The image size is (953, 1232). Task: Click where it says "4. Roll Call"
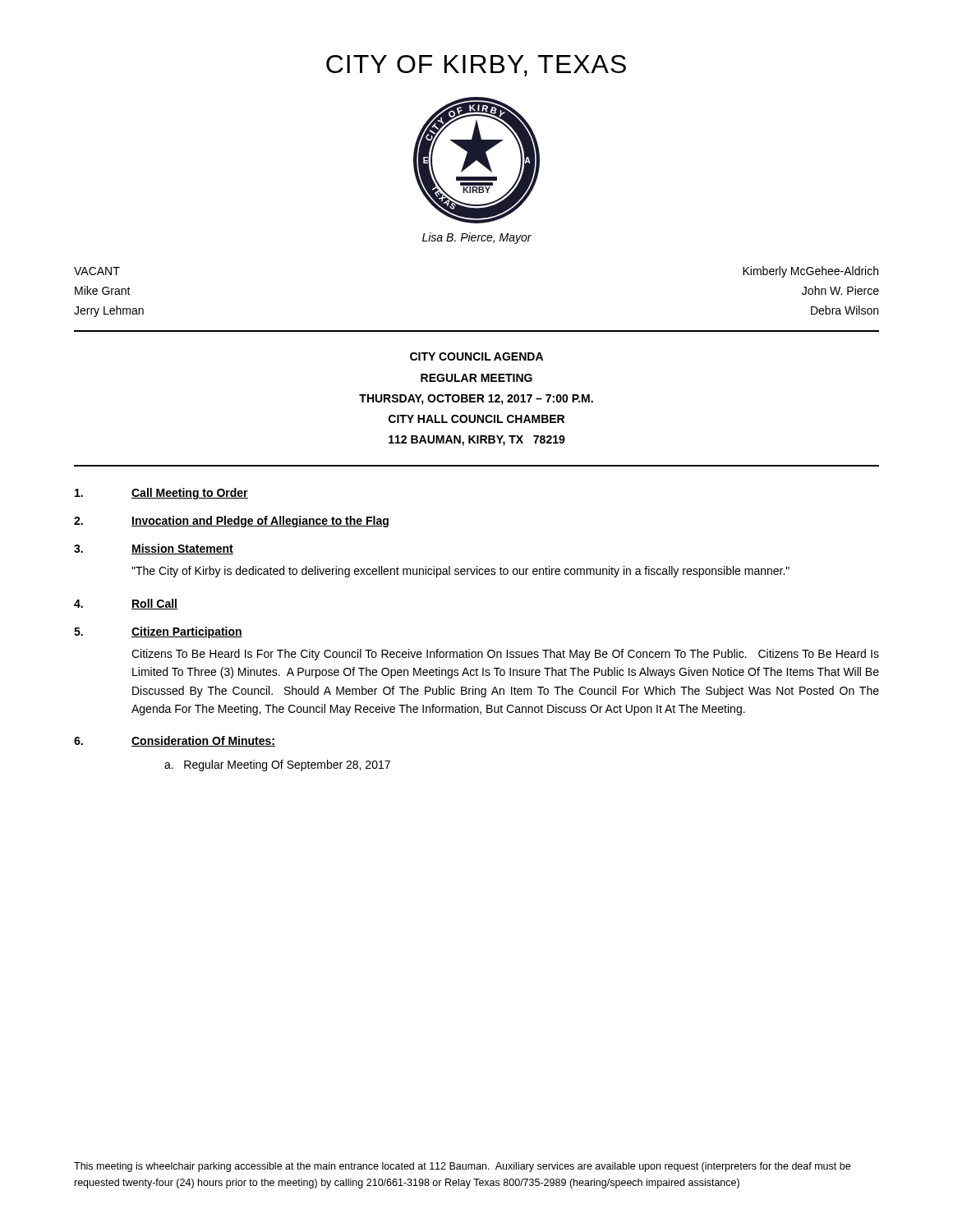tap(126, 603)
